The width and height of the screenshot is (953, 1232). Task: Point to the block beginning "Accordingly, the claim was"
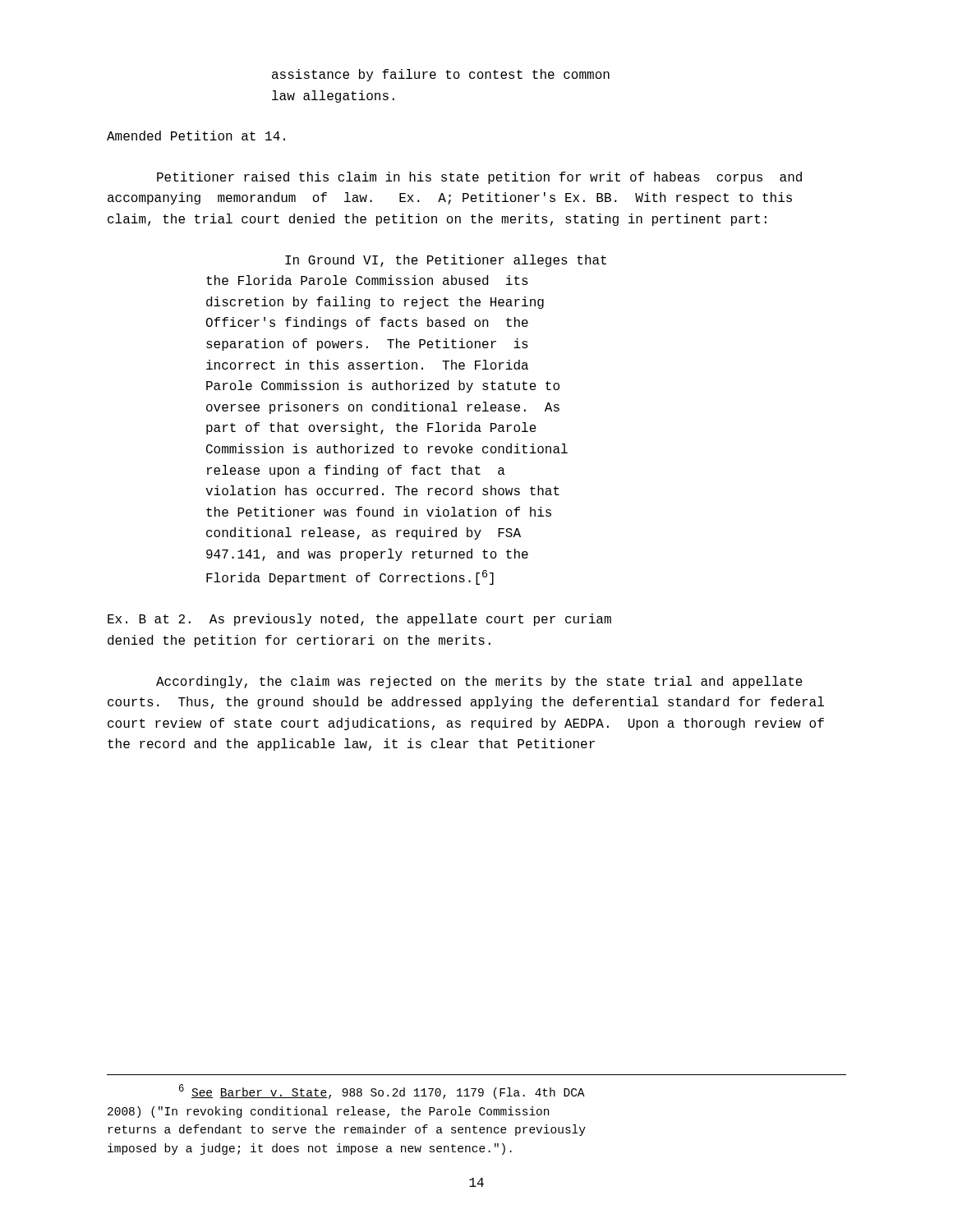[466, 714]
